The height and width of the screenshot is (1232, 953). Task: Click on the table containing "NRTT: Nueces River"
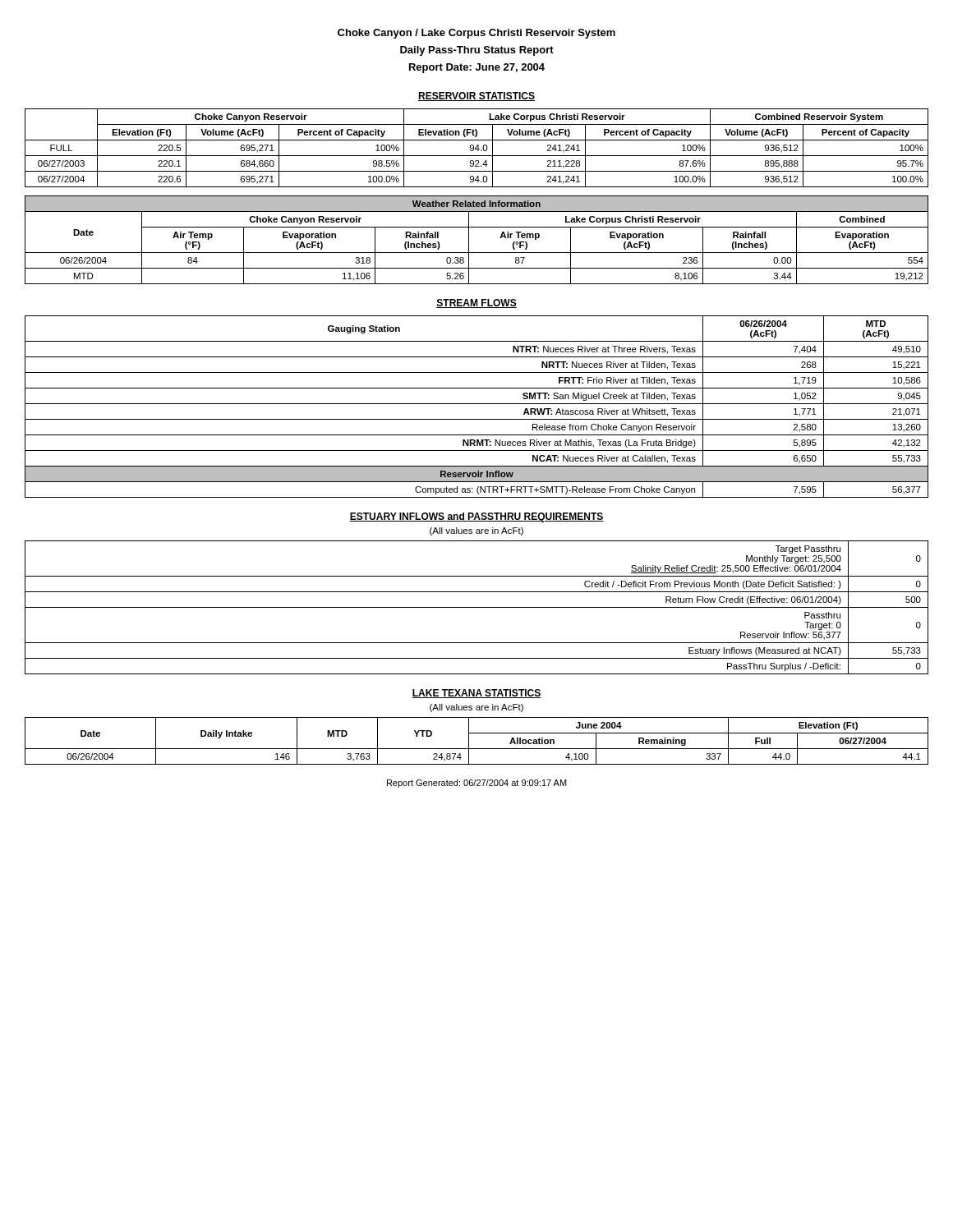pos(476,407)
